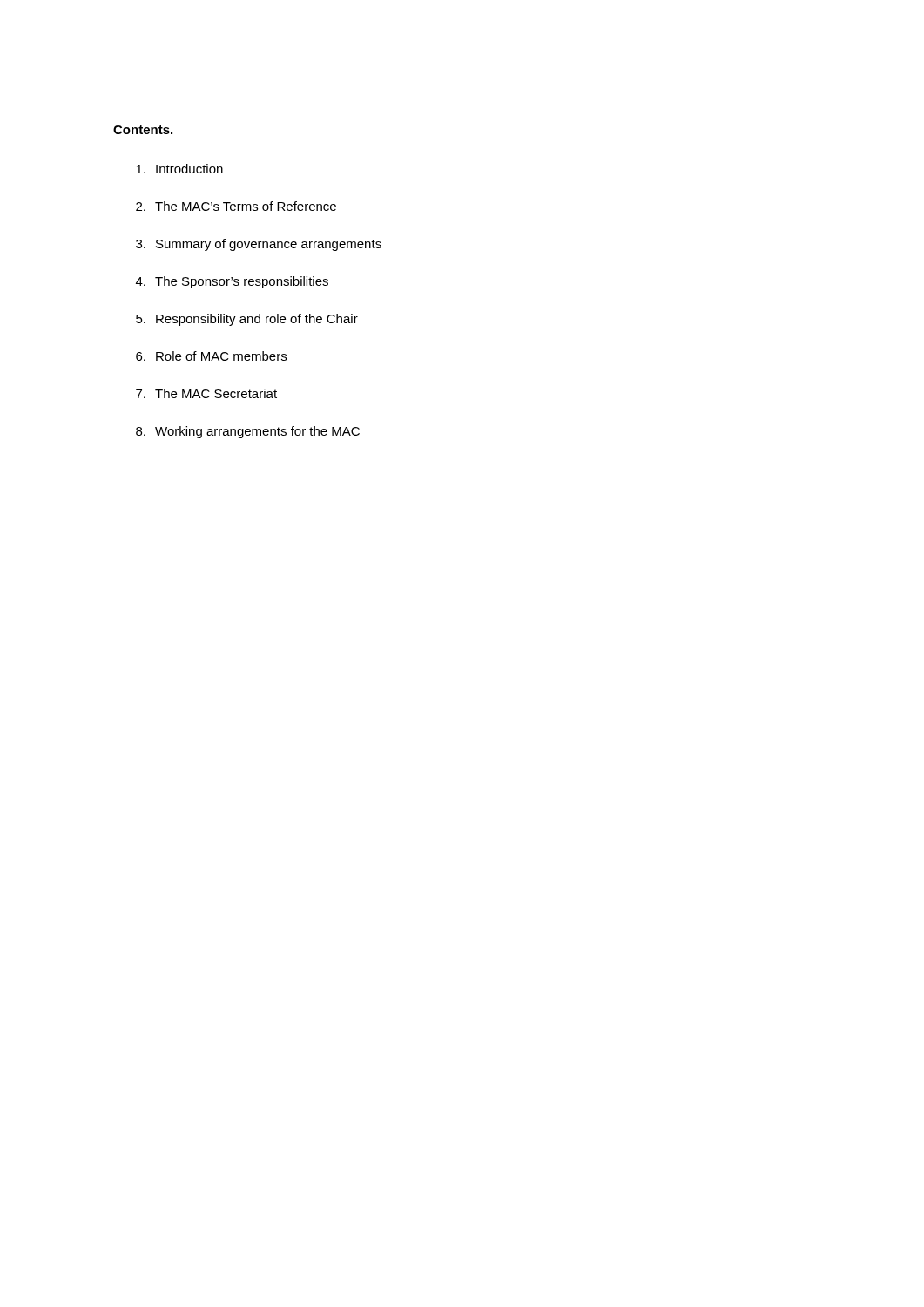The image size is (924, 1307).
Task: Select the list item that reads "8. Working arrangements for"
Action: coord(237,431)
